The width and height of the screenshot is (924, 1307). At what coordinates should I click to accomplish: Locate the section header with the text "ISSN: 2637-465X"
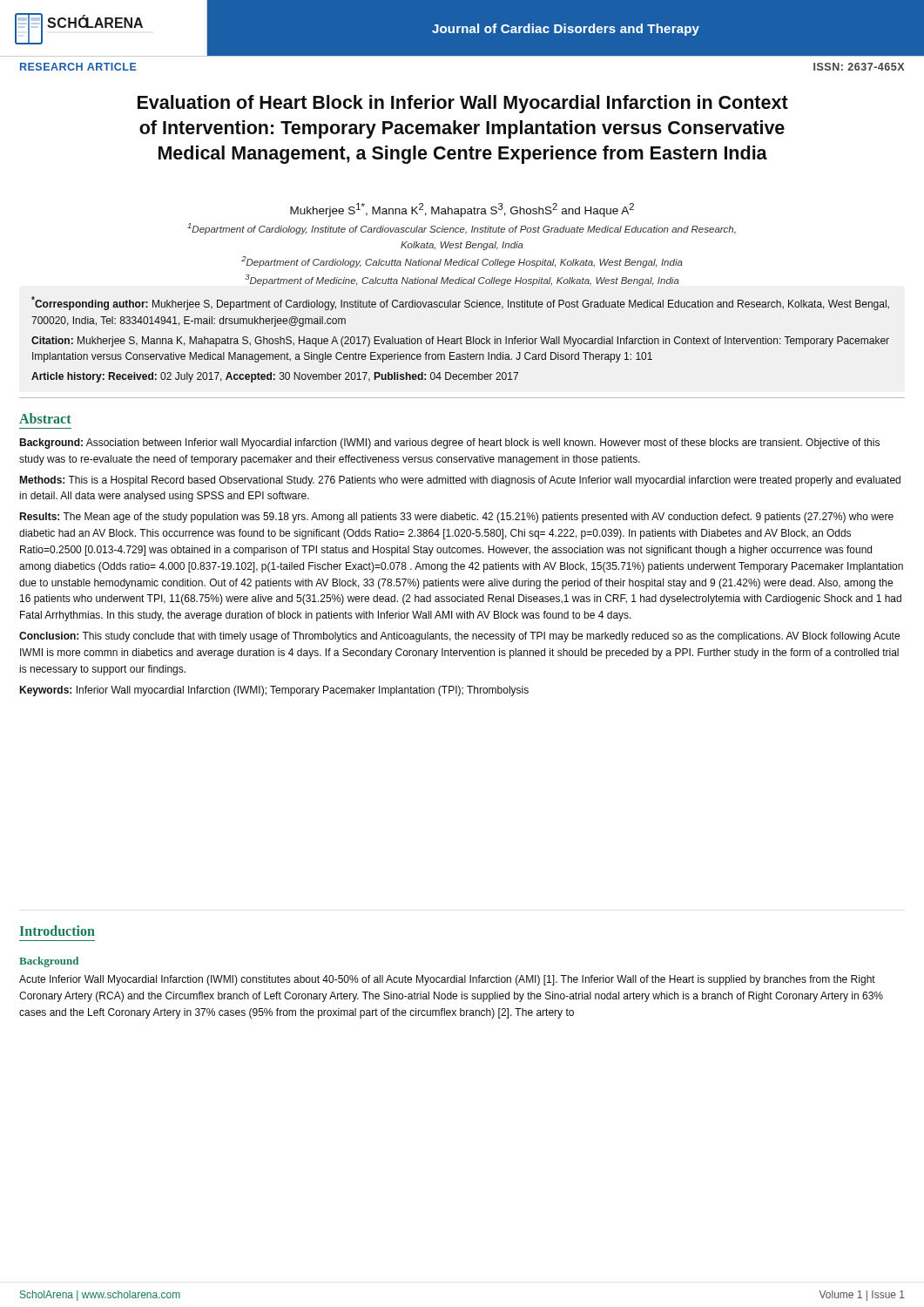859,67
